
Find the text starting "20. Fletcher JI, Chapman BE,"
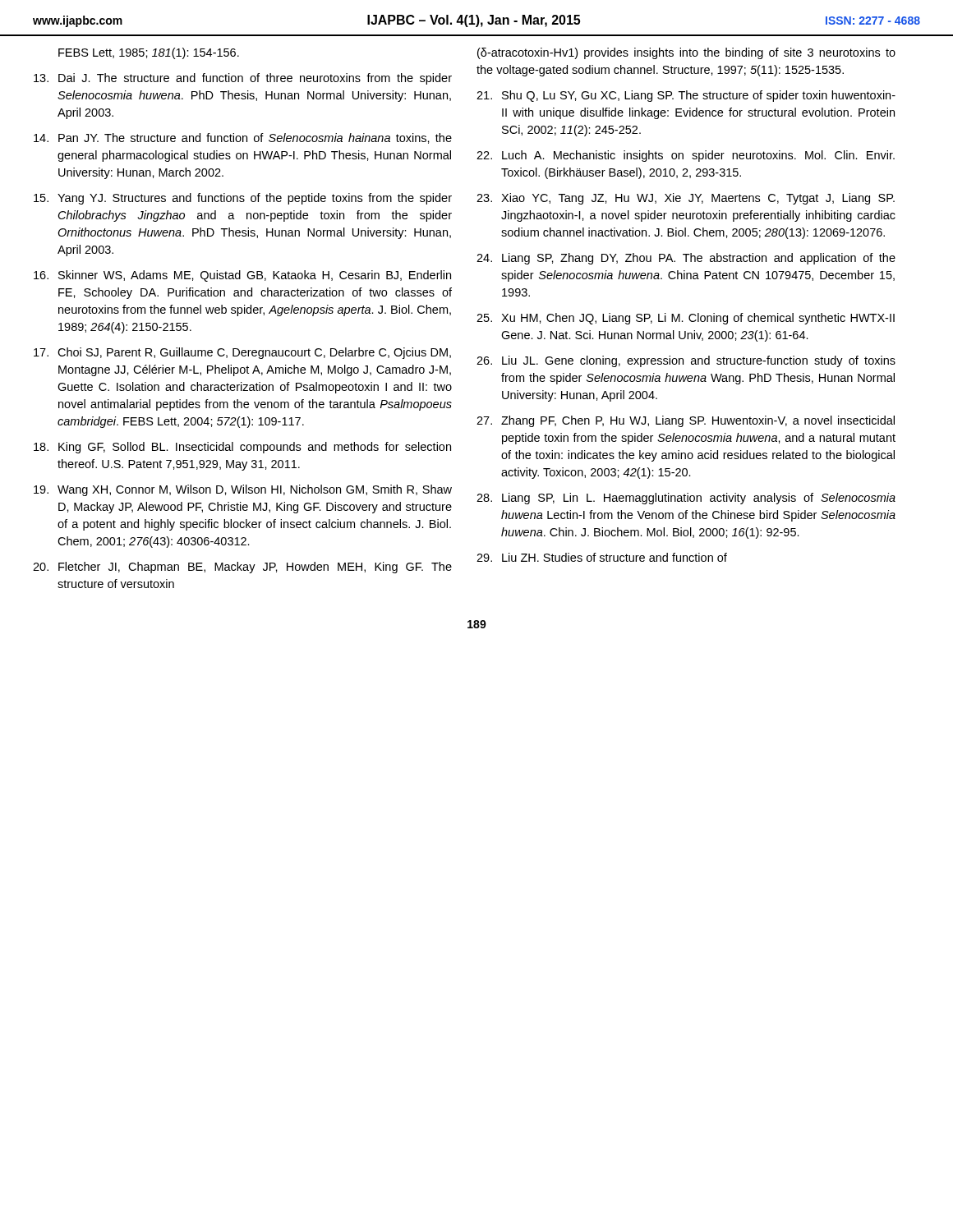(x=242, y=576)
